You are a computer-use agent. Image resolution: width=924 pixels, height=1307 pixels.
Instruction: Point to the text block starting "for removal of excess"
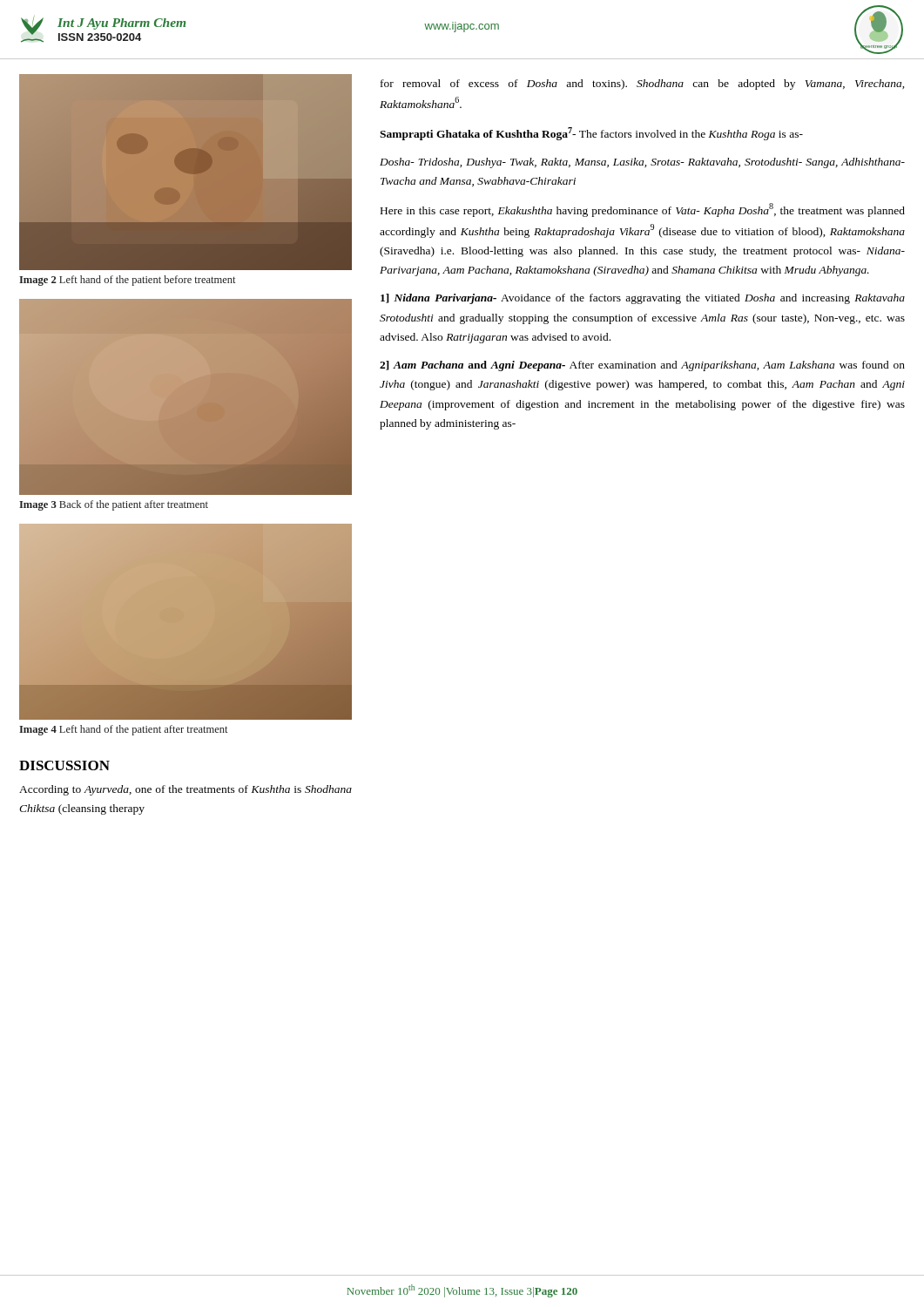pyautogui.click(x=642, y=94)
